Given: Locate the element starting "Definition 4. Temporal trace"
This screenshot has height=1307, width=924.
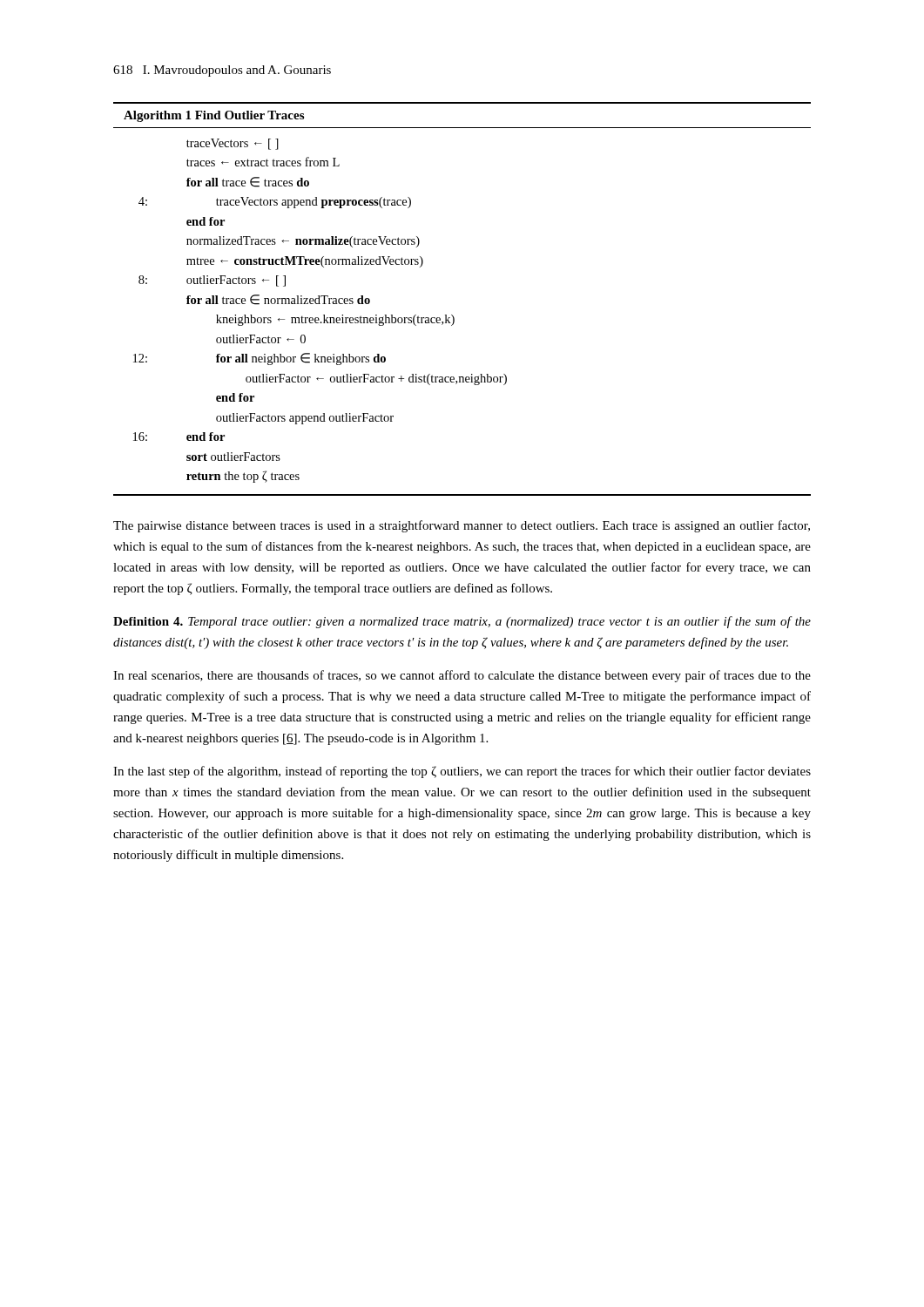Looking at the screenshot, I should tap(462, 632).
